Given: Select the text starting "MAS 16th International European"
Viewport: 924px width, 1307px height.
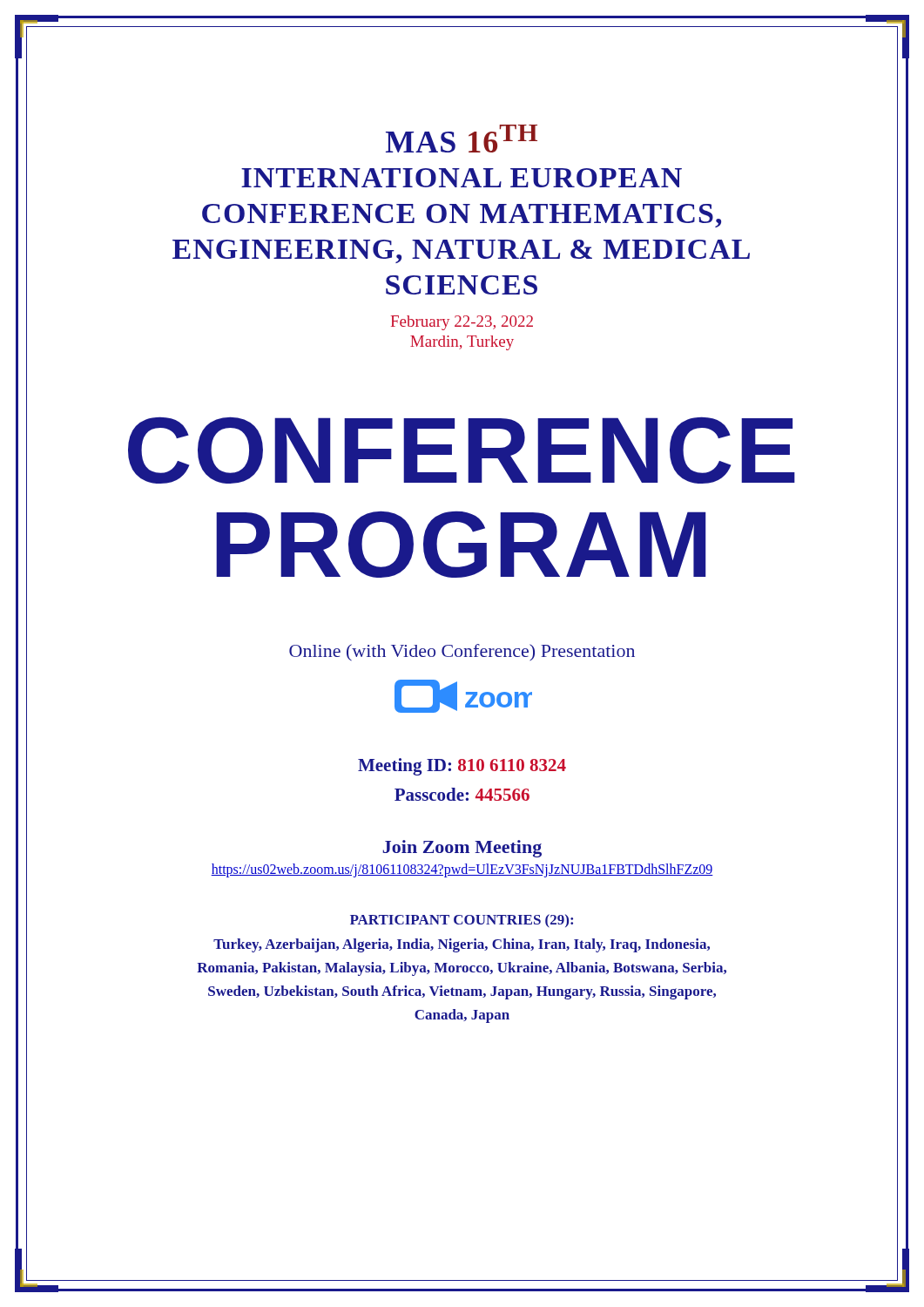Looking at the screenshot, I should [462, 234].
